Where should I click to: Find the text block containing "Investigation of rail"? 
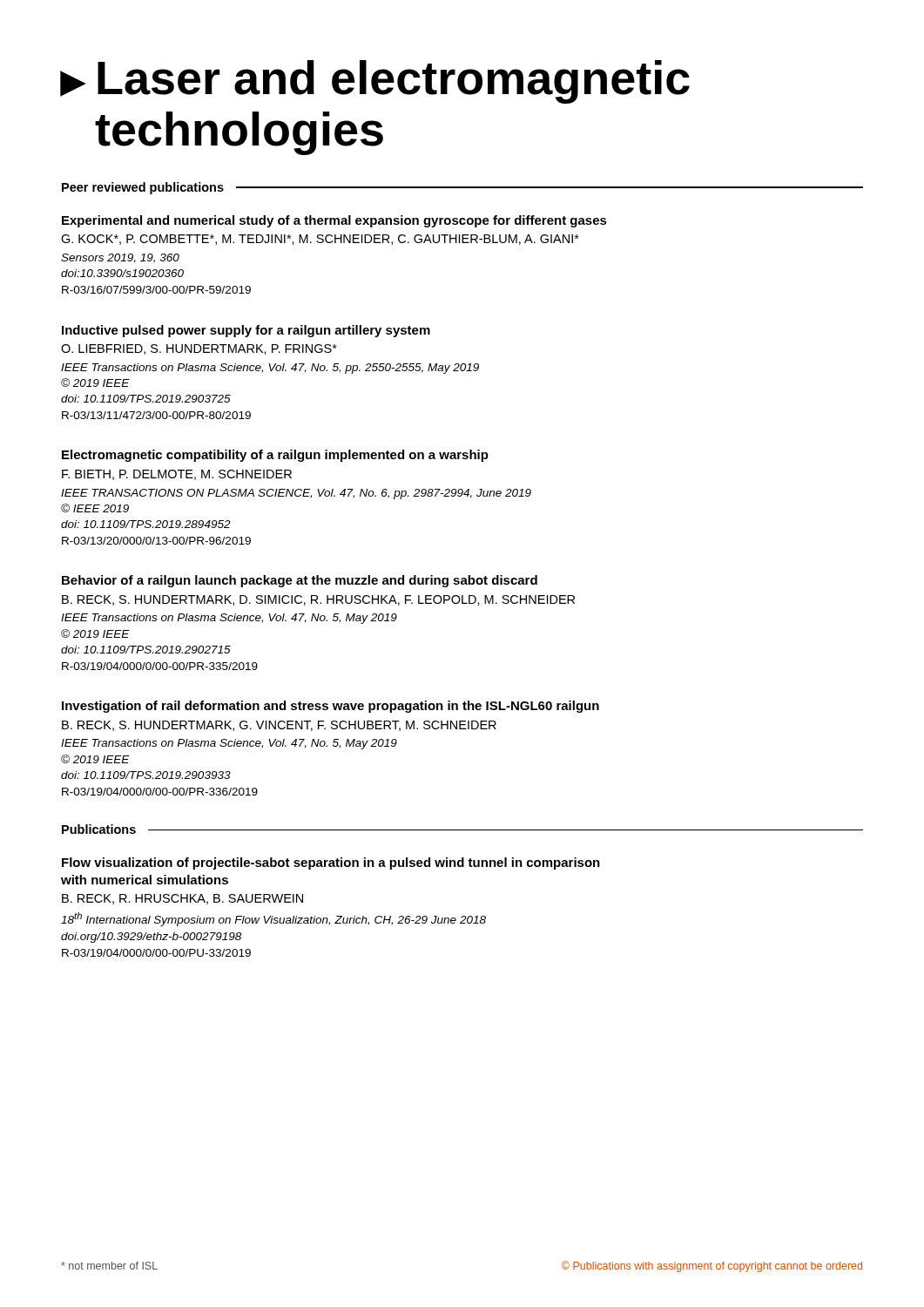tap(330, 707)
